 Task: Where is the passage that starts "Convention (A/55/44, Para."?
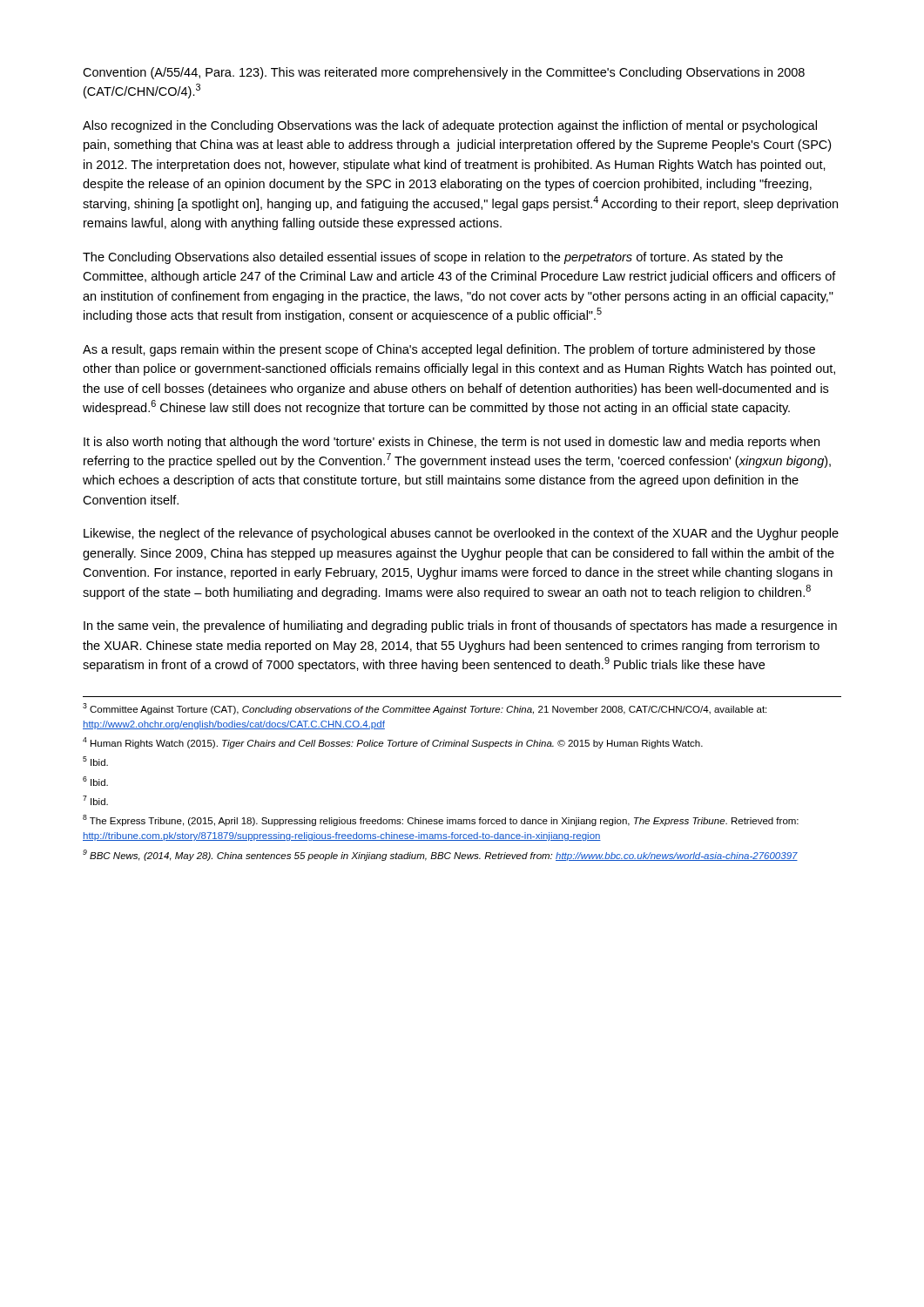point(444,82)
